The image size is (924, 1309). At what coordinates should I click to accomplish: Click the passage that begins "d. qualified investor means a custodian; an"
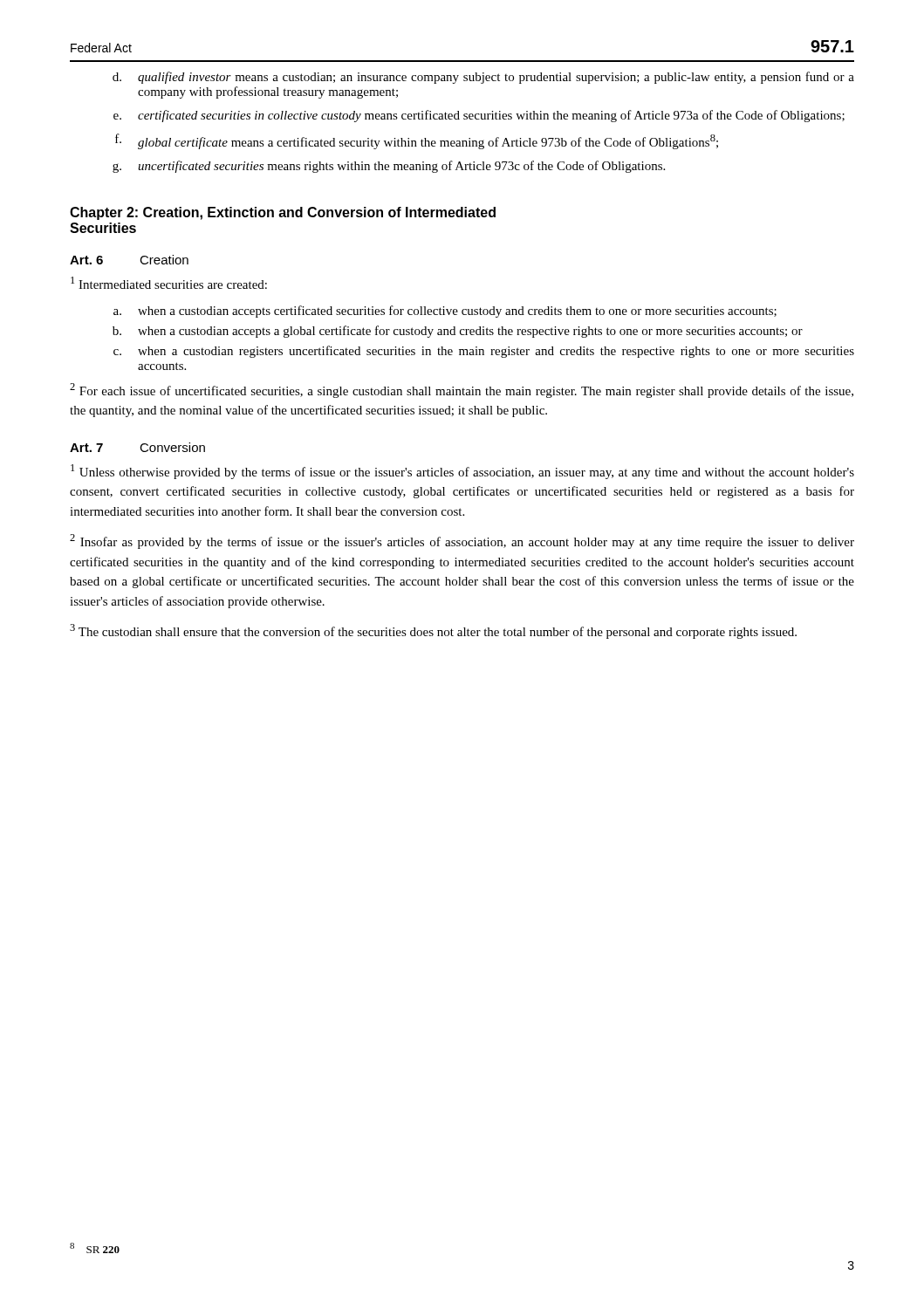(x=462, y=85)
